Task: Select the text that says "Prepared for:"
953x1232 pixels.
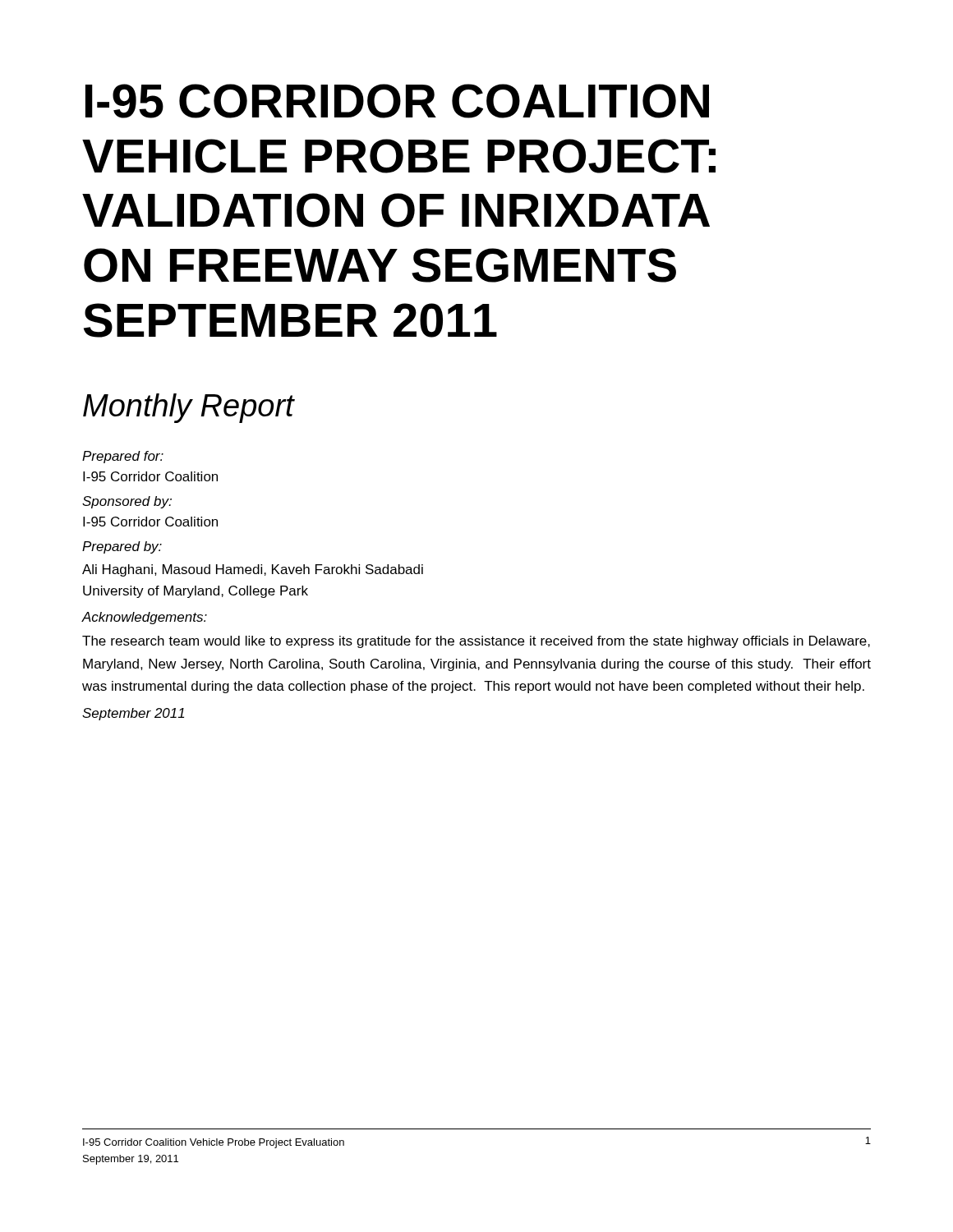Action: coord(123,457)
